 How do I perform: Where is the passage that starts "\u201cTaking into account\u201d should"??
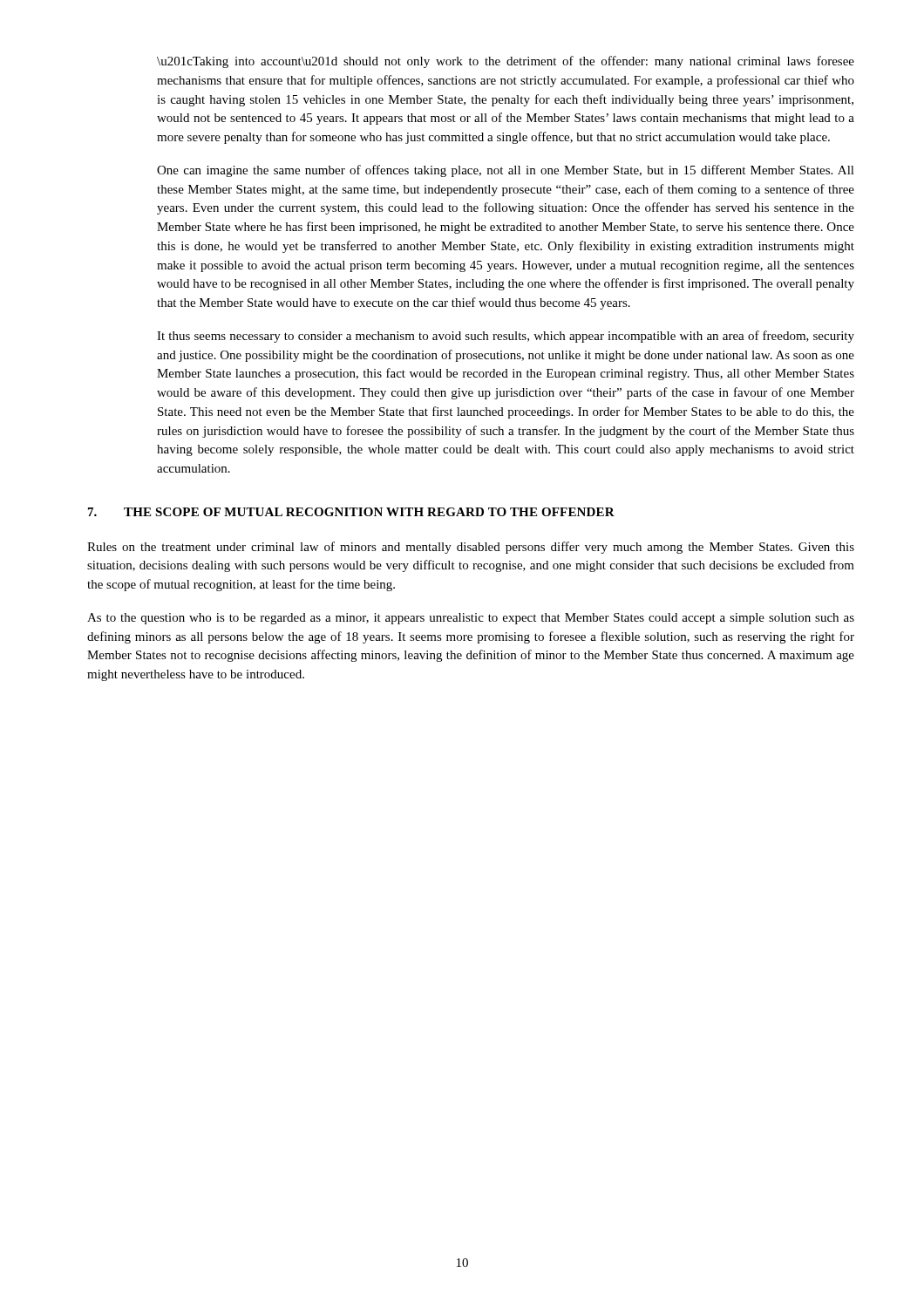(x=506, y=100)
